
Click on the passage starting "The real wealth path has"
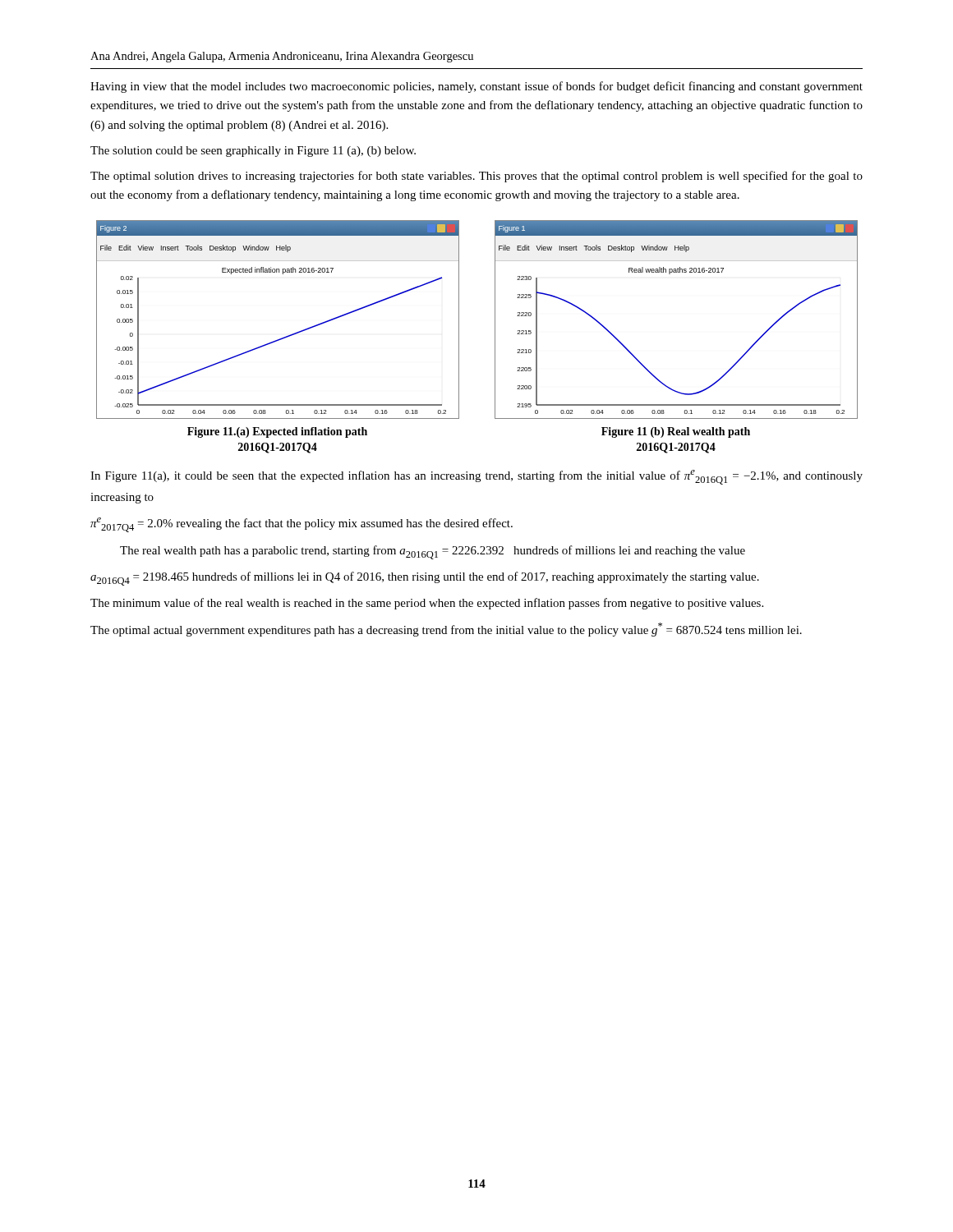[433, 552]
